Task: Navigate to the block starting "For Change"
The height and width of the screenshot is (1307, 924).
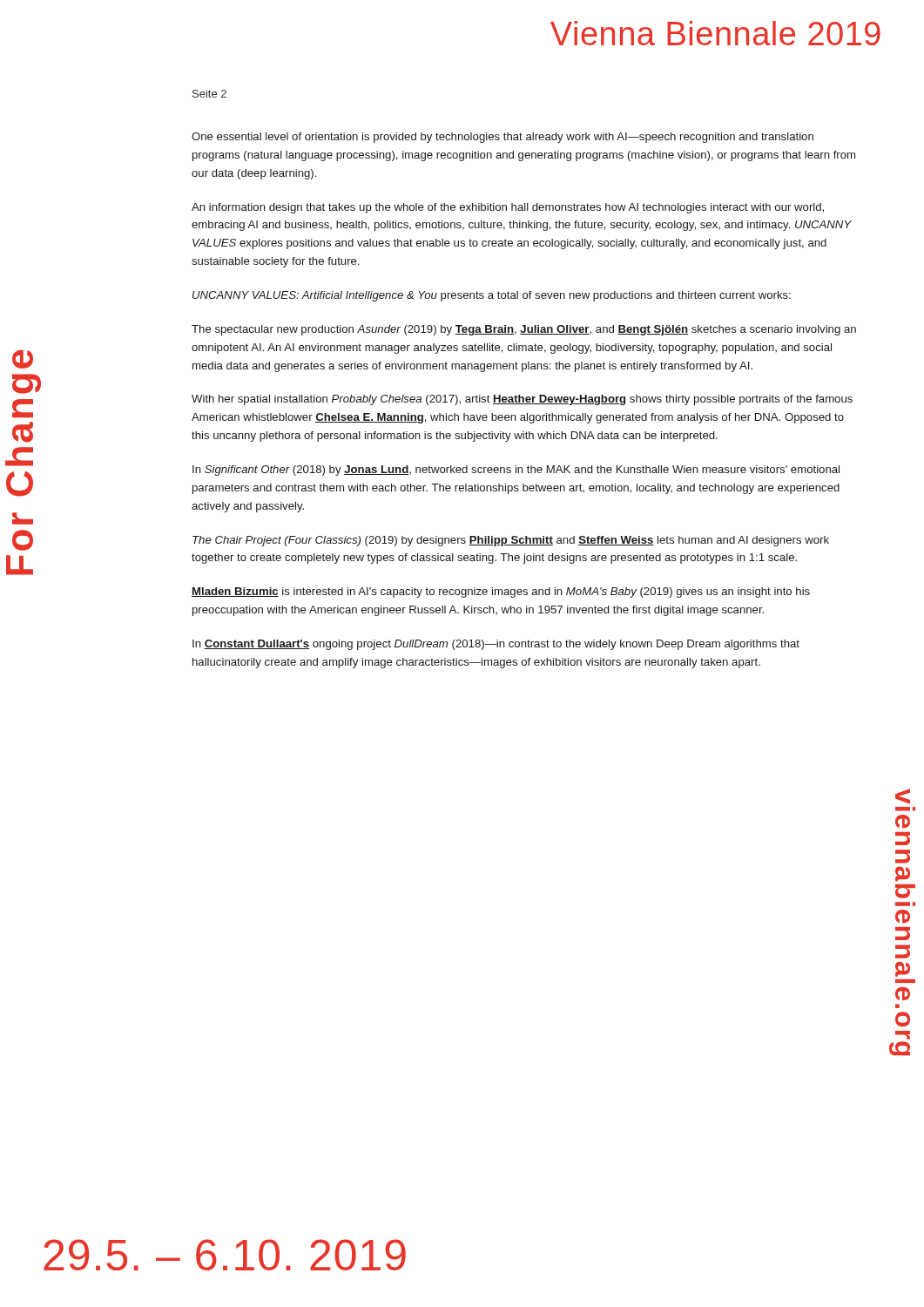Action: 20,462
